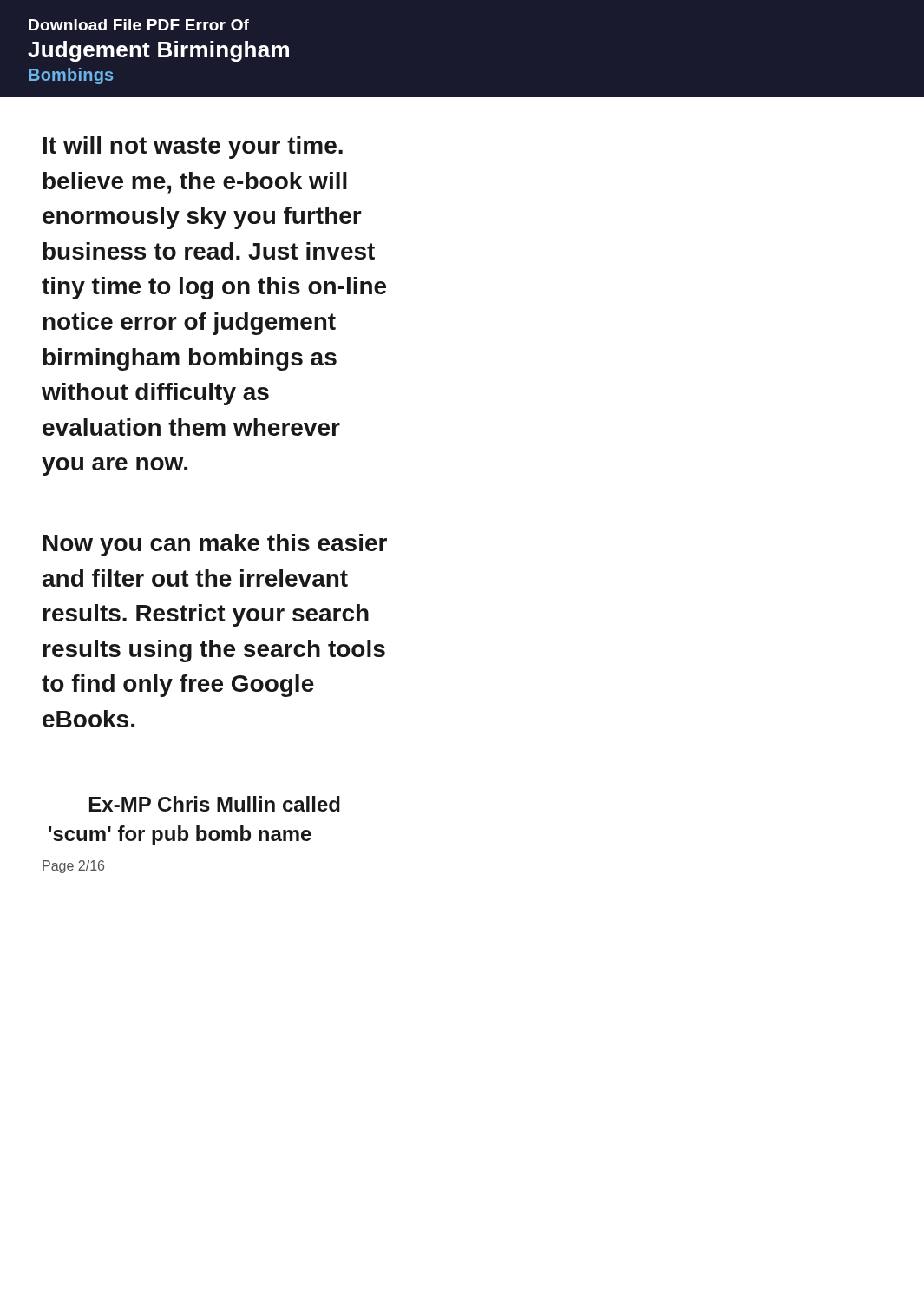Find a section header

click(462, 832)
